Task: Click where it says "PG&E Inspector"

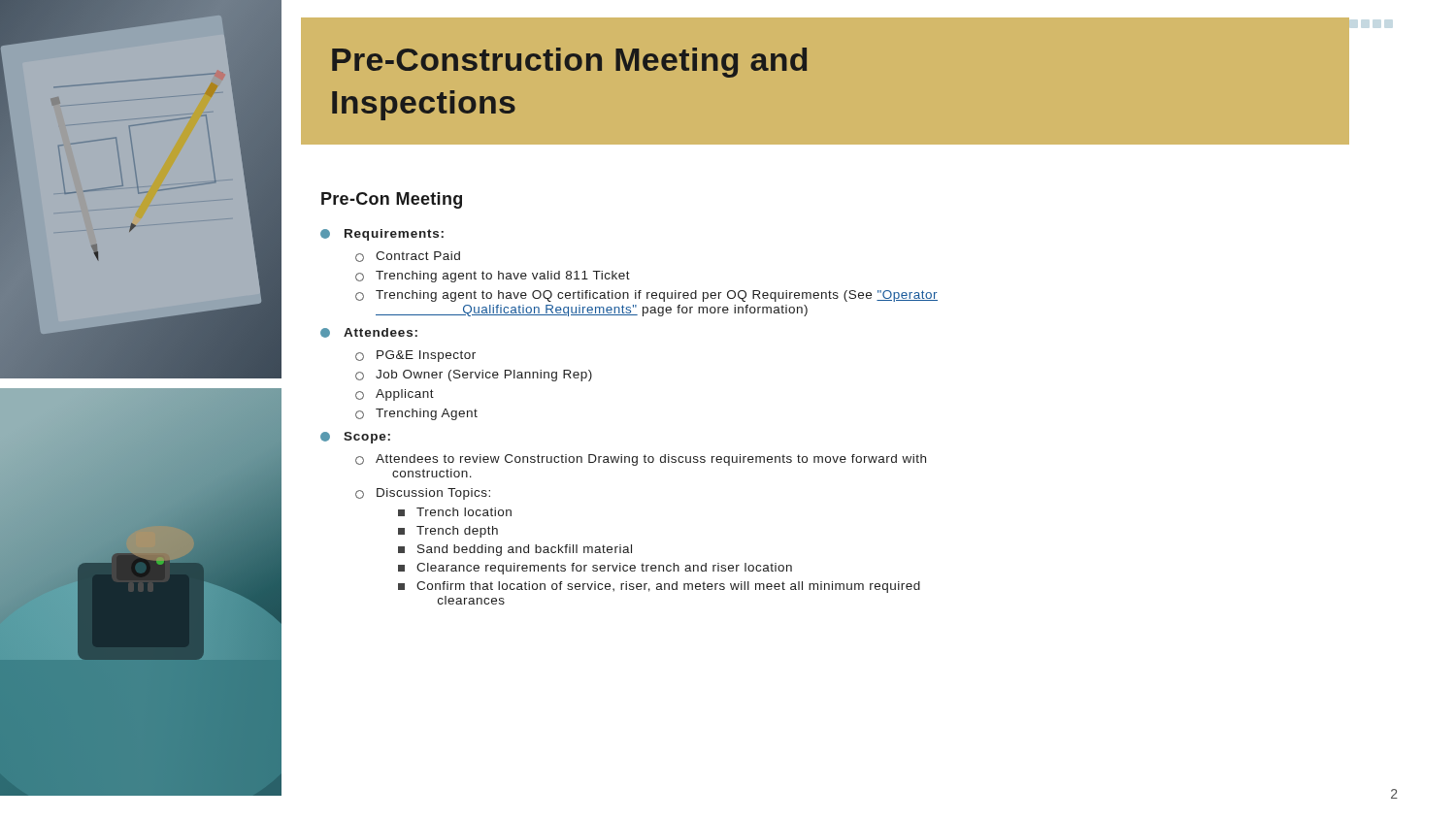Action: pos(416,355)
